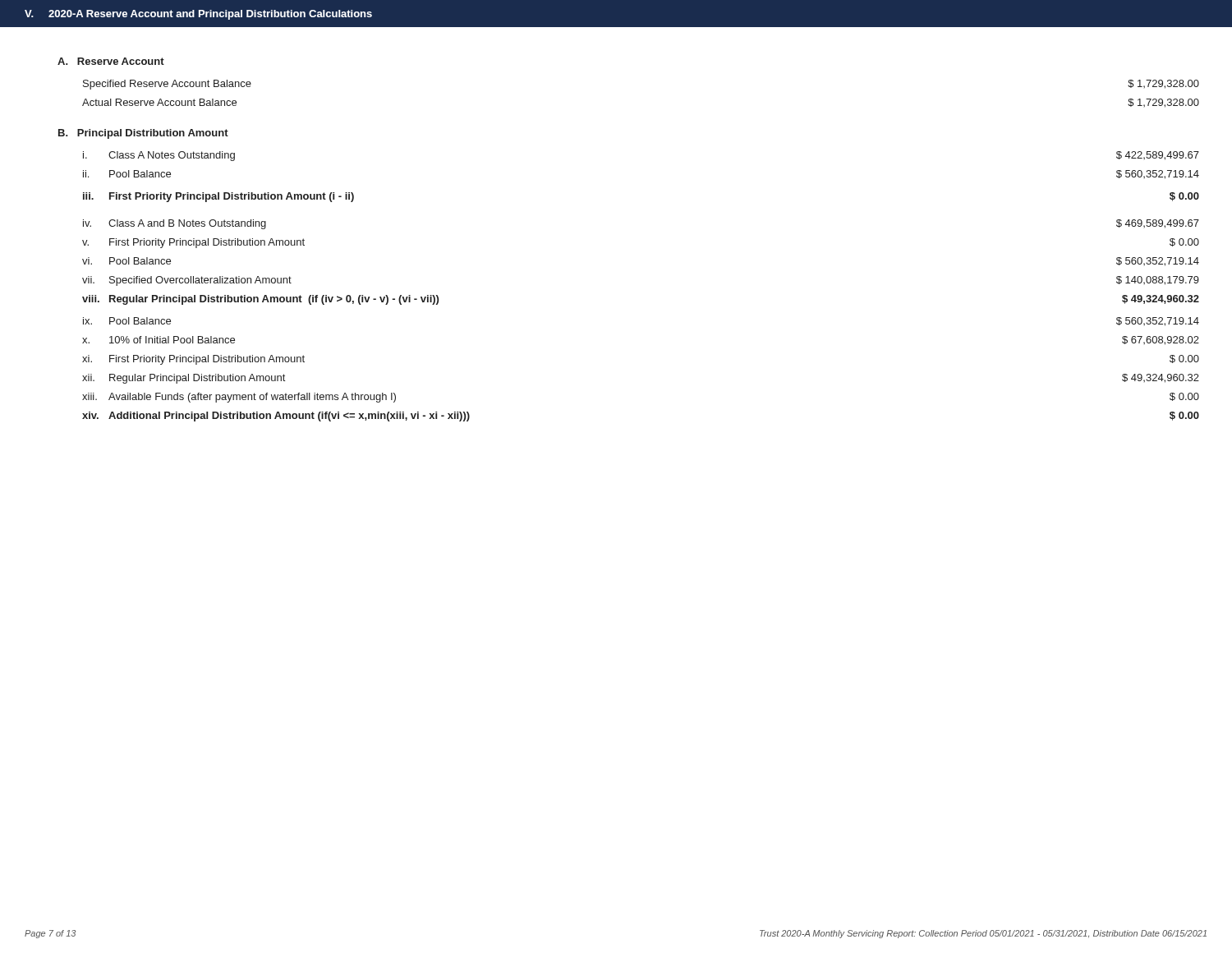This screenshot has height=953, width=1232.
Task: Locate the block of text that opens with "xiv.Additional Principal Distribution Amount (if(vi <= x,min(xiii, vi"
Action: pyautogui.click(x=278, y=416)
